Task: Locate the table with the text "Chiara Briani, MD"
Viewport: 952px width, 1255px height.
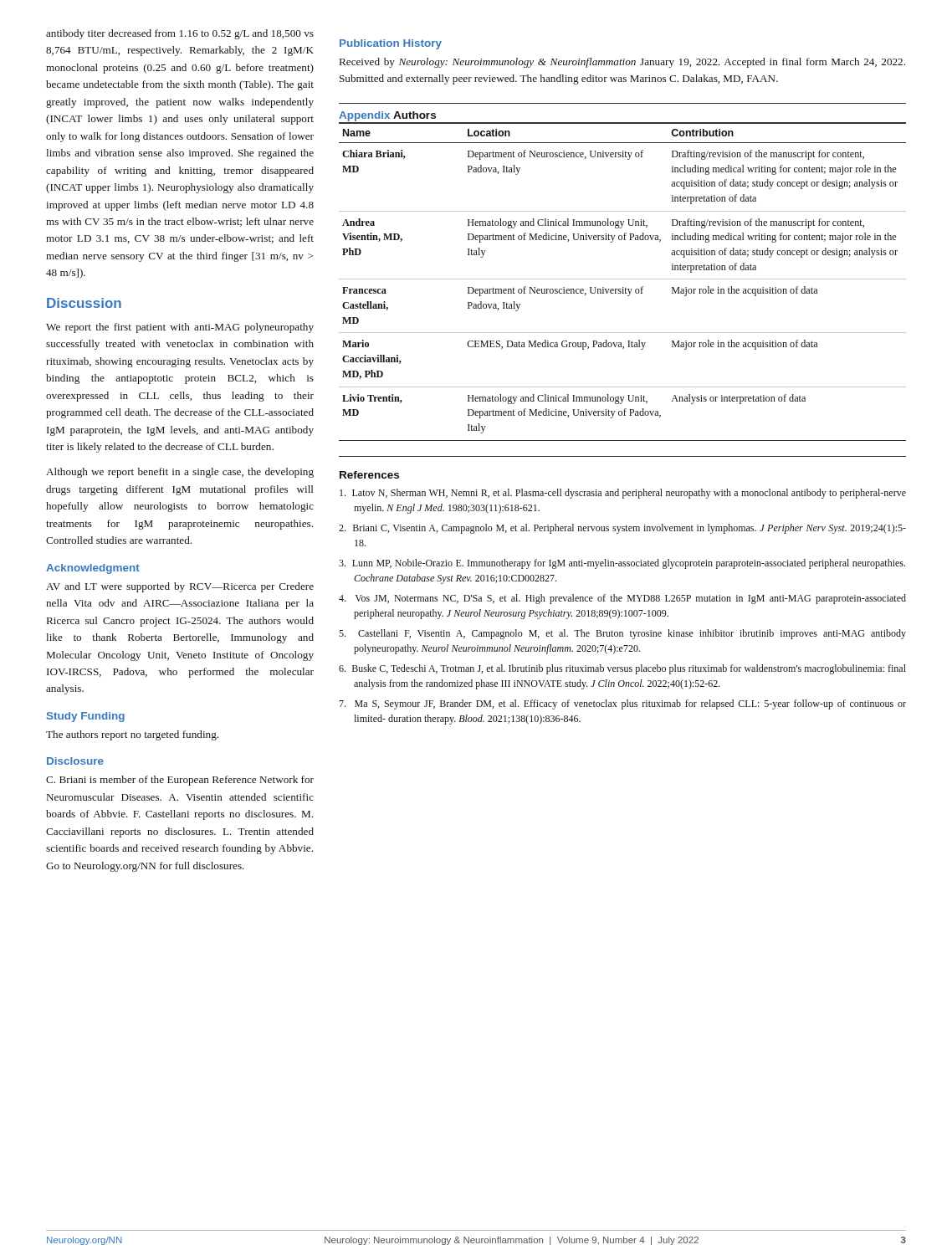Action: click(622, 281)
